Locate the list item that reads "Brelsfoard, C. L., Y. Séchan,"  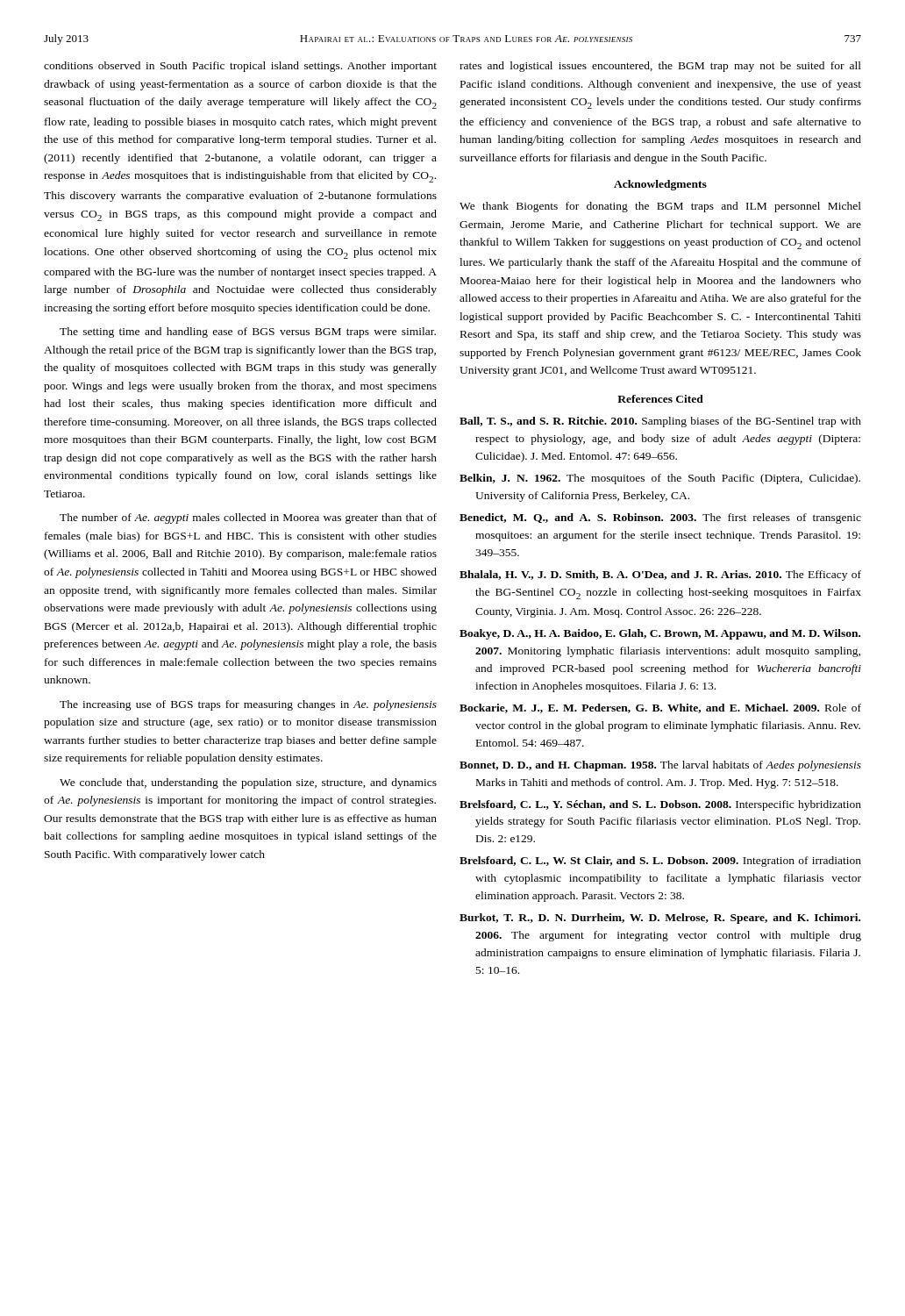660,822
